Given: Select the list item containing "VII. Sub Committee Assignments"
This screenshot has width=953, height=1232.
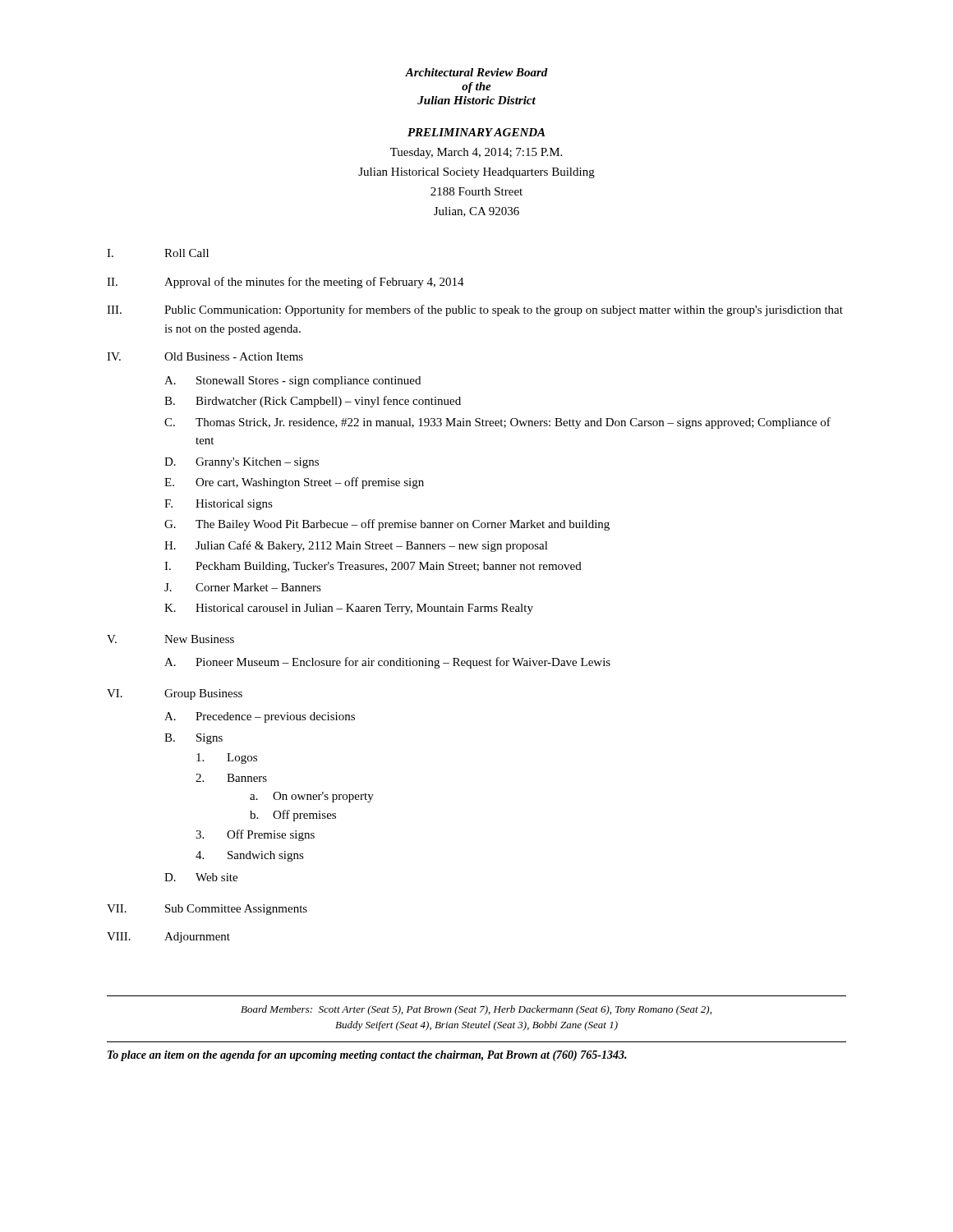Looking at the screenshot, I should pos(207,910).
